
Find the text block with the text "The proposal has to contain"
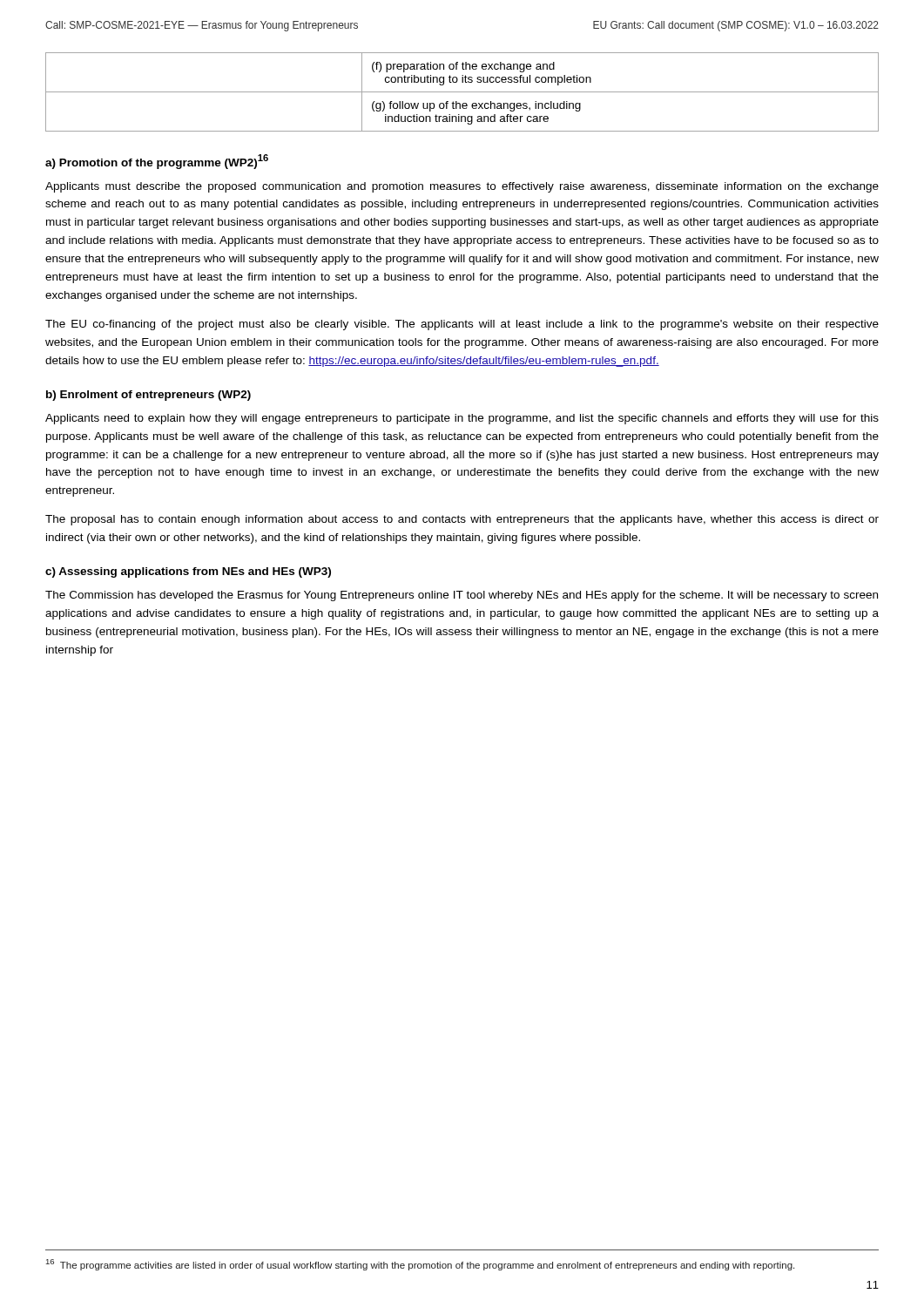pos(462,528)
